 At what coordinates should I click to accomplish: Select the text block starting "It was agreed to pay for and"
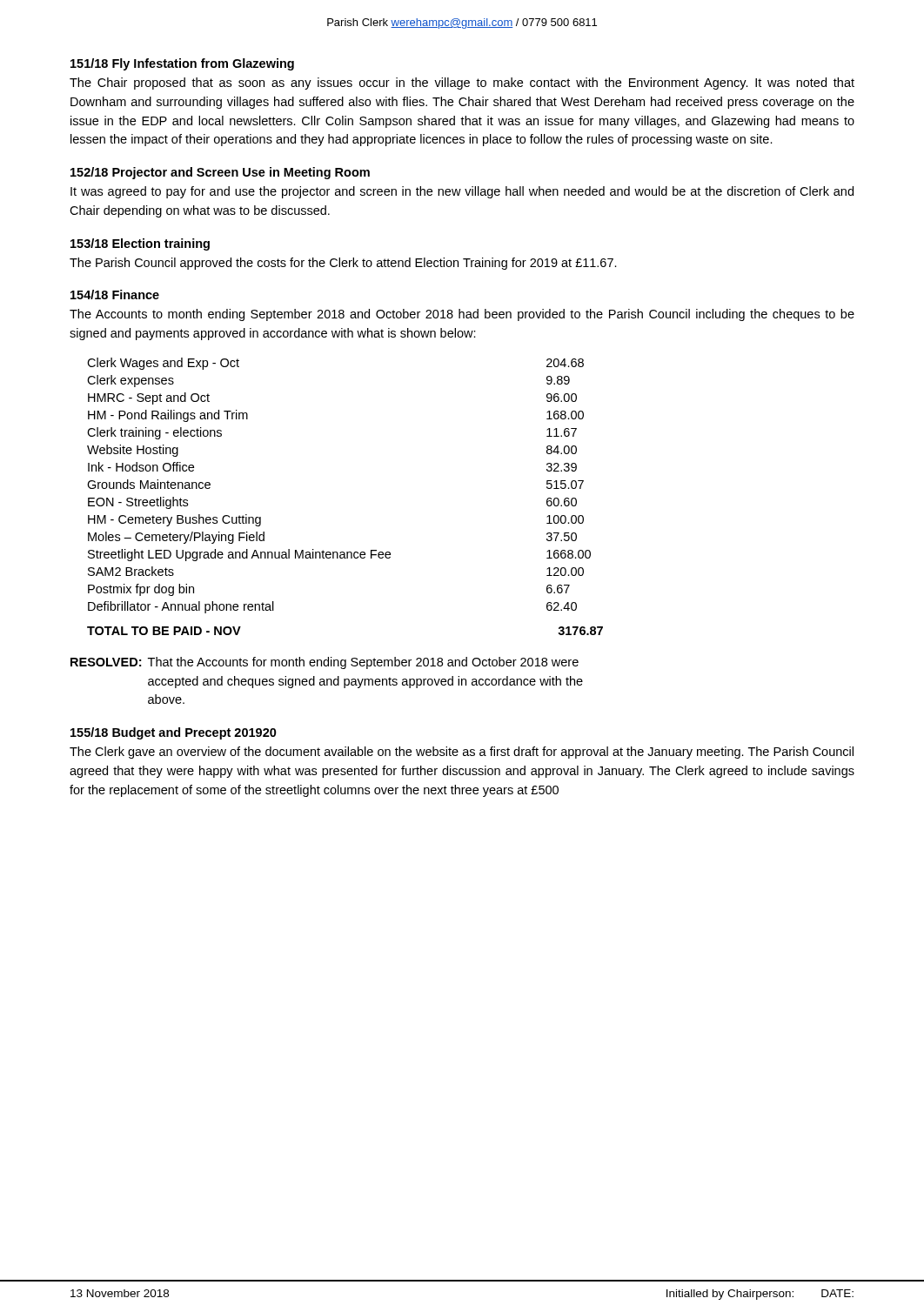462,201
